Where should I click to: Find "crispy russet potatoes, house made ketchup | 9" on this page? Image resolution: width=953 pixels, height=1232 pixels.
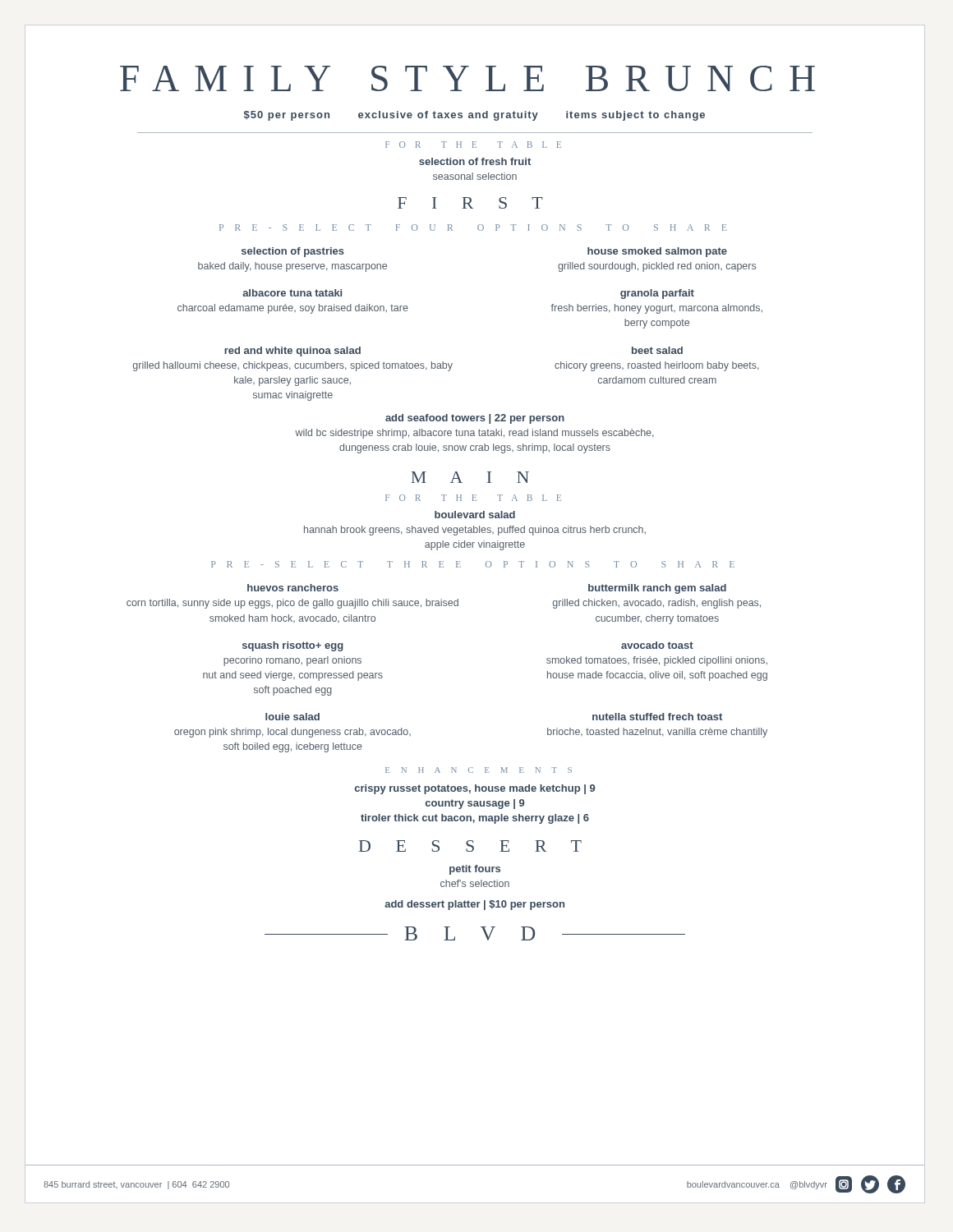[x=475, y=788]
